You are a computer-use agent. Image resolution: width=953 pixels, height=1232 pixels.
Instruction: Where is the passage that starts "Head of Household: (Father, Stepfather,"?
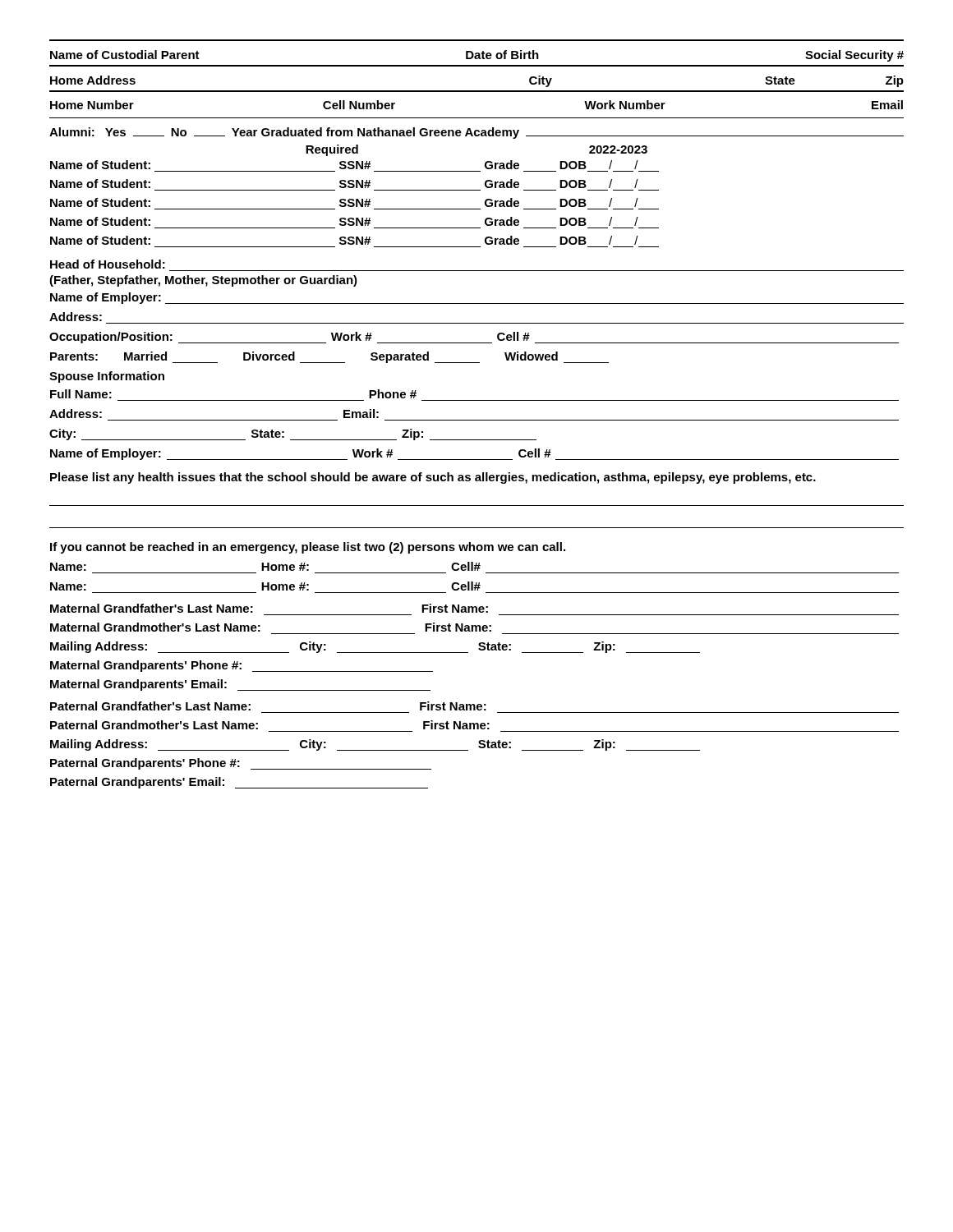tap(476, 310)
